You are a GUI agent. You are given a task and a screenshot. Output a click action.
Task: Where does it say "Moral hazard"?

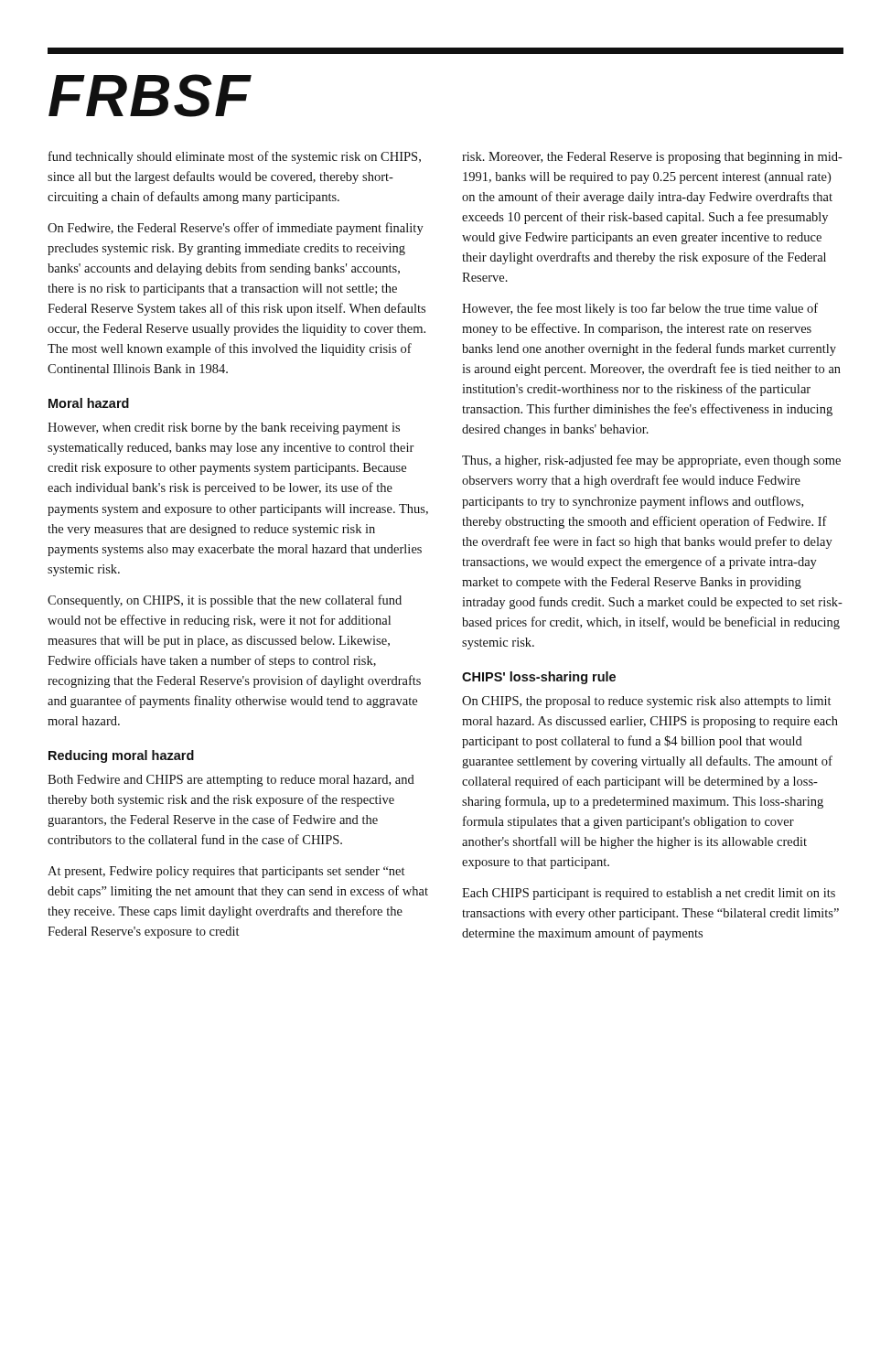pos(88,404)
